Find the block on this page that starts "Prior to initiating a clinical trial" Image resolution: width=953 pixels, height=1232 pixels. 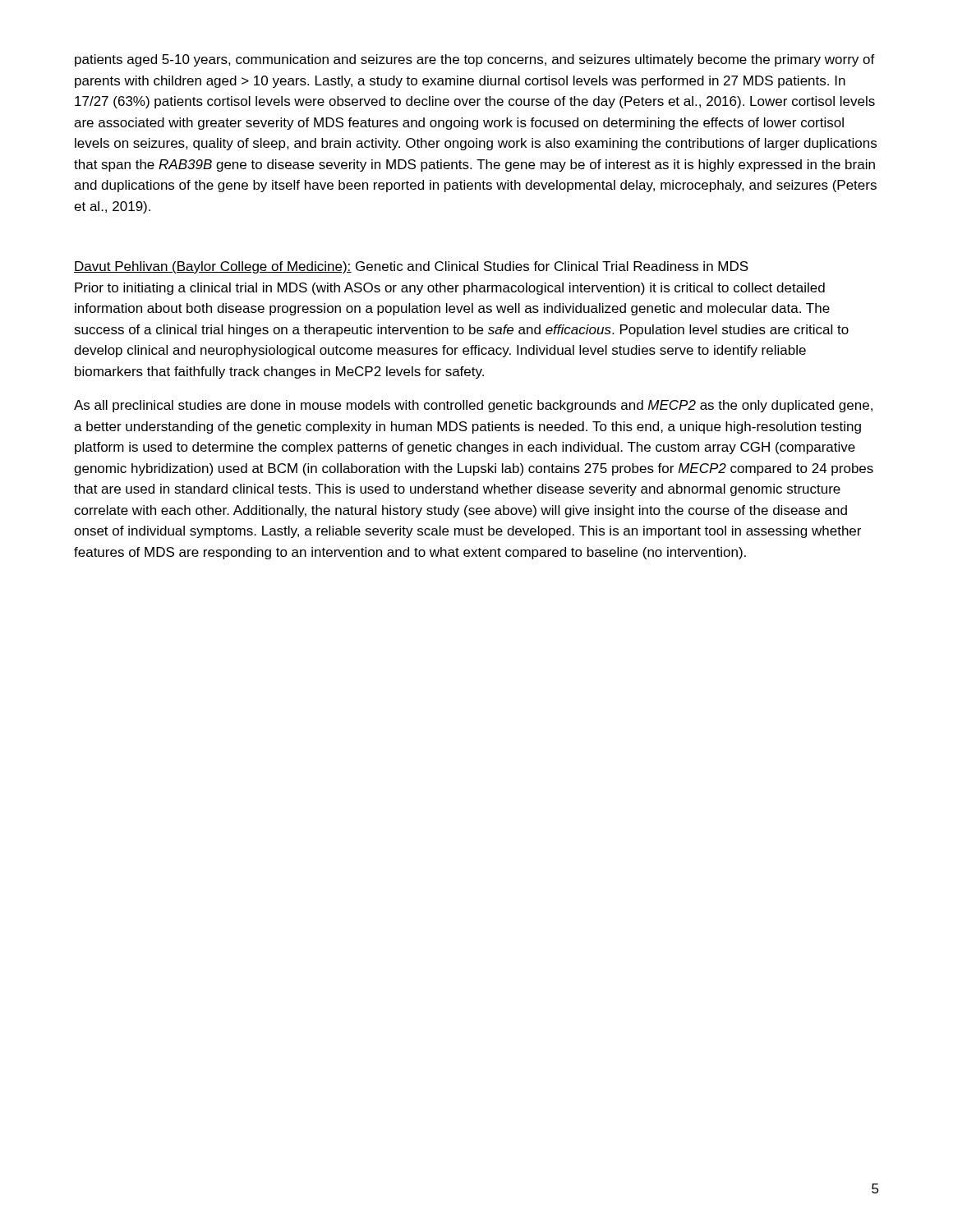476,330
